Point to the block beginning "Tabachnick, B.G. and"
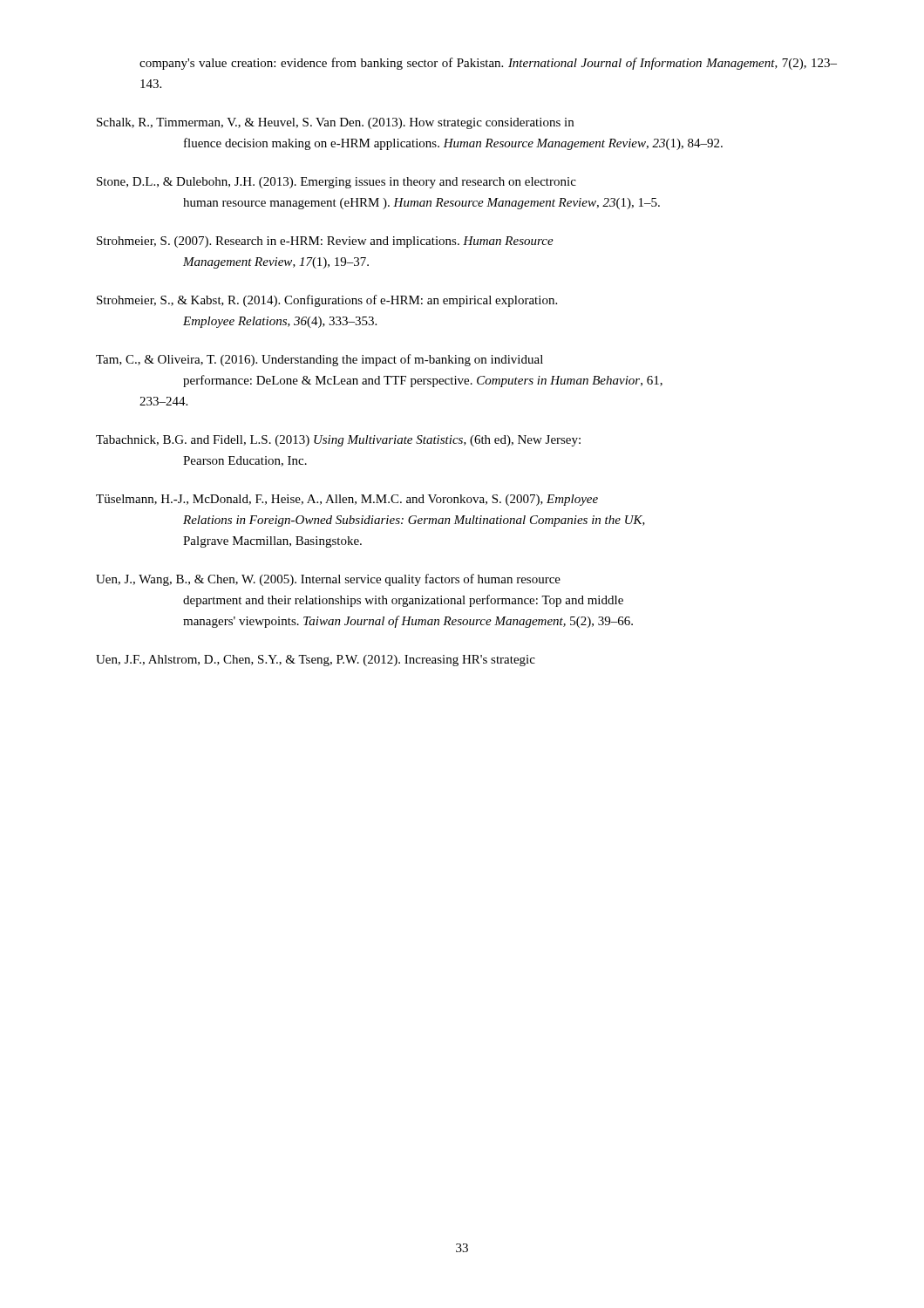The width and height of the screenshot is (924, 1308). [466, 452]
